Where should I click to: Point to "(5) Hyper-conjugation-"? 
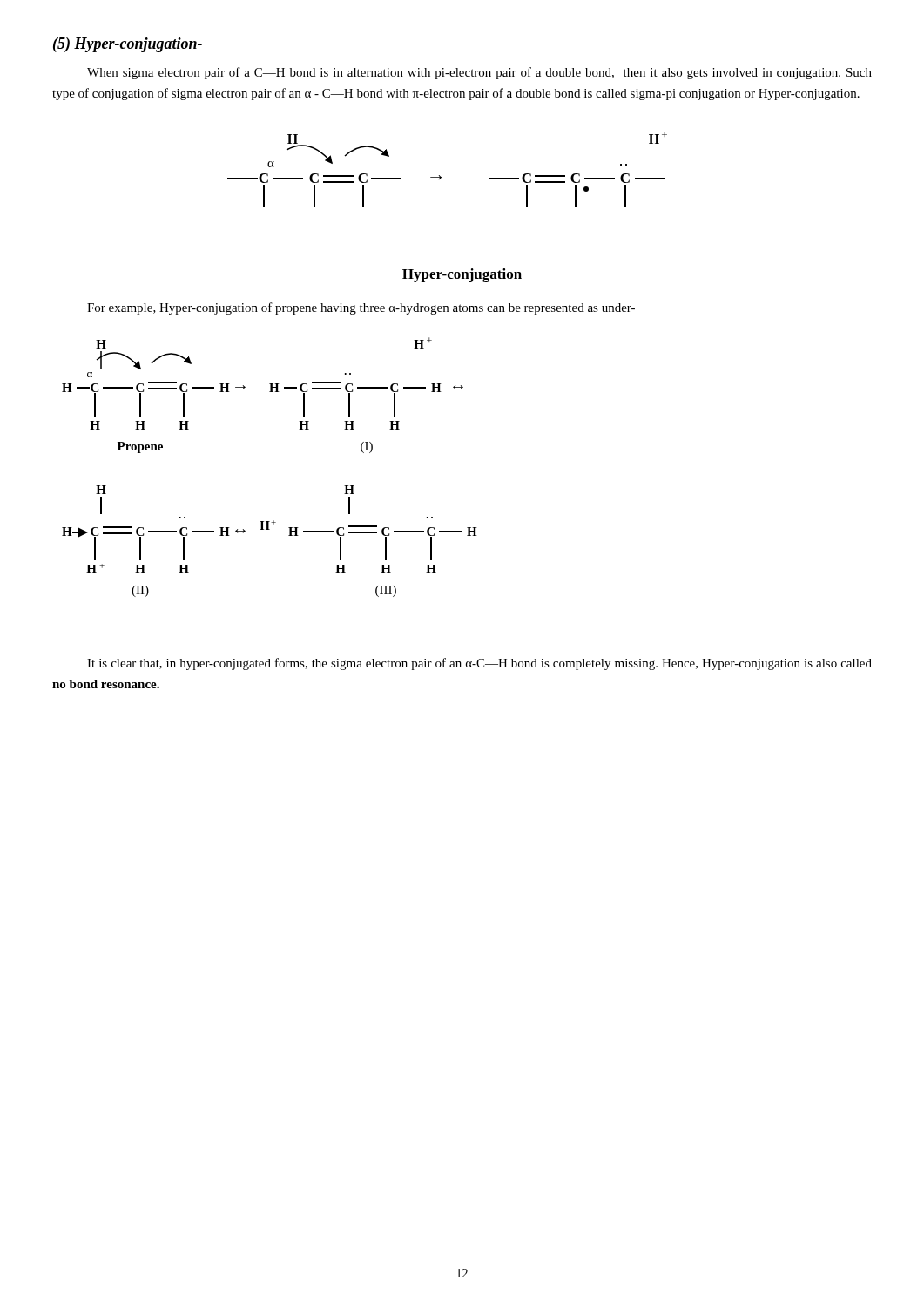(x=127, y=44)
